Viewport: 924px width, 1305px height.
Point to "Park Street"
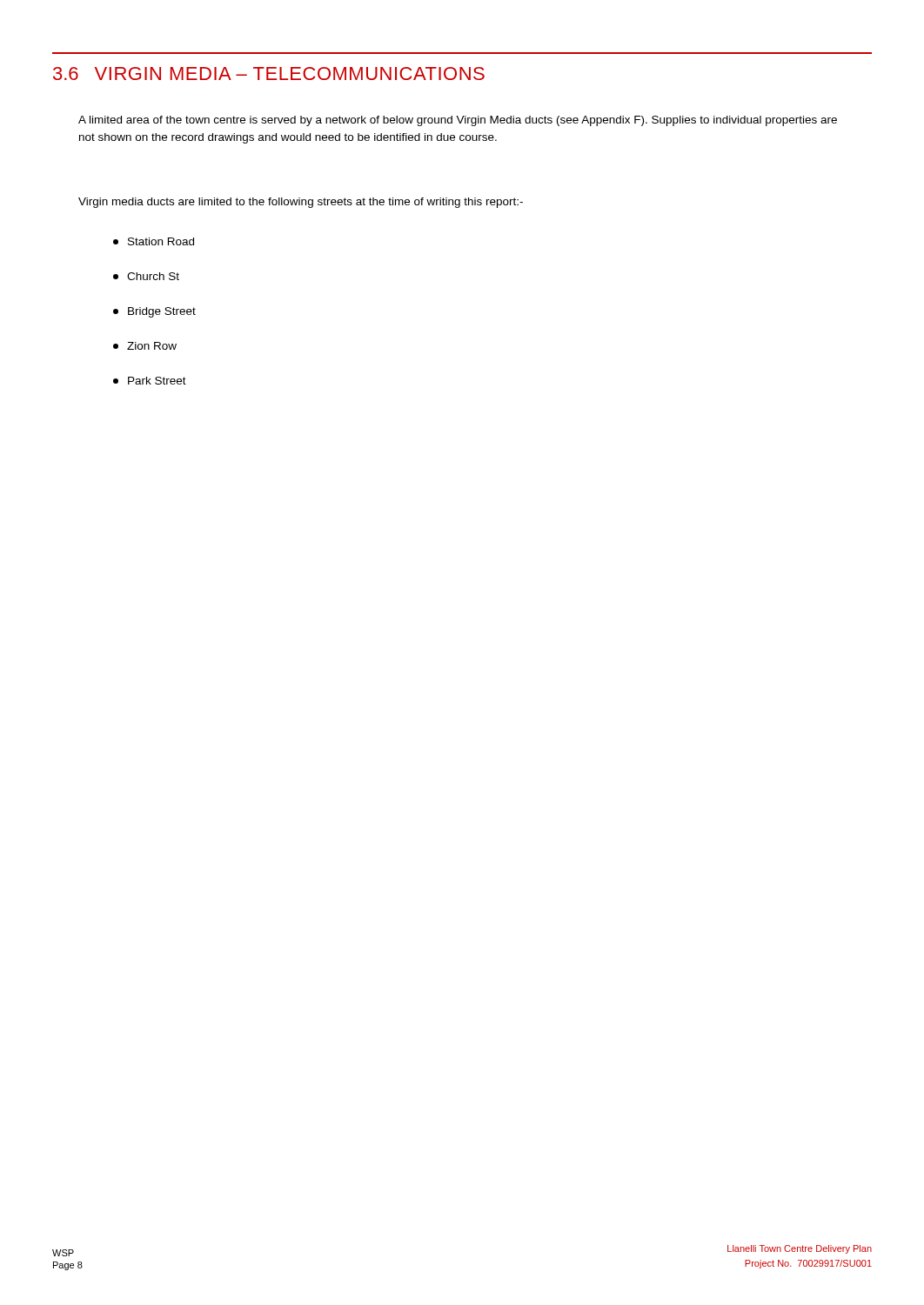[149, 381]
